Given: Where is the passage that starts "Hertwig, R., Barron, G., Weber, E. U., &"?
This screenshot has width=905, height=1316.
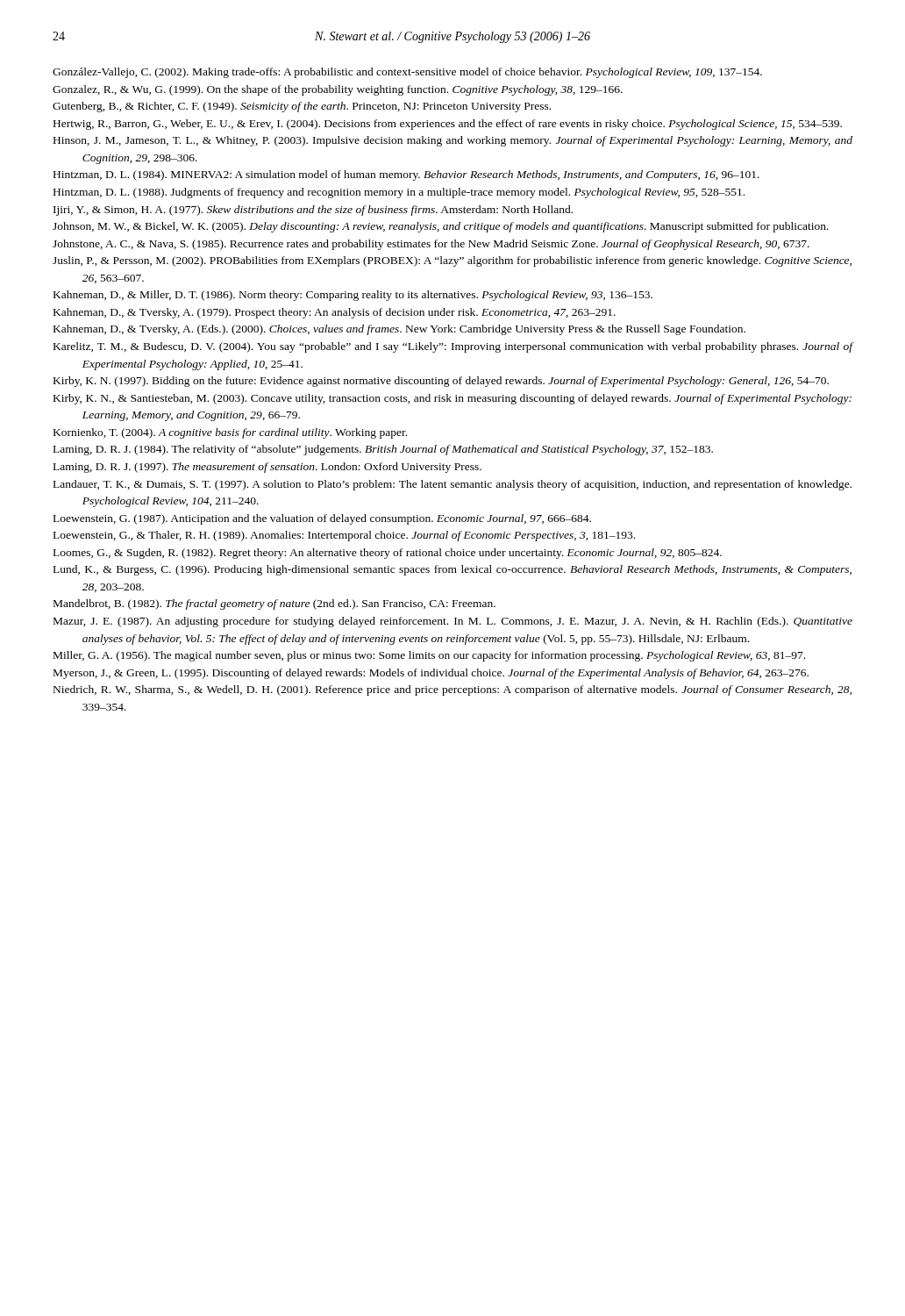Looking at the screenshot, I should 448,123.
